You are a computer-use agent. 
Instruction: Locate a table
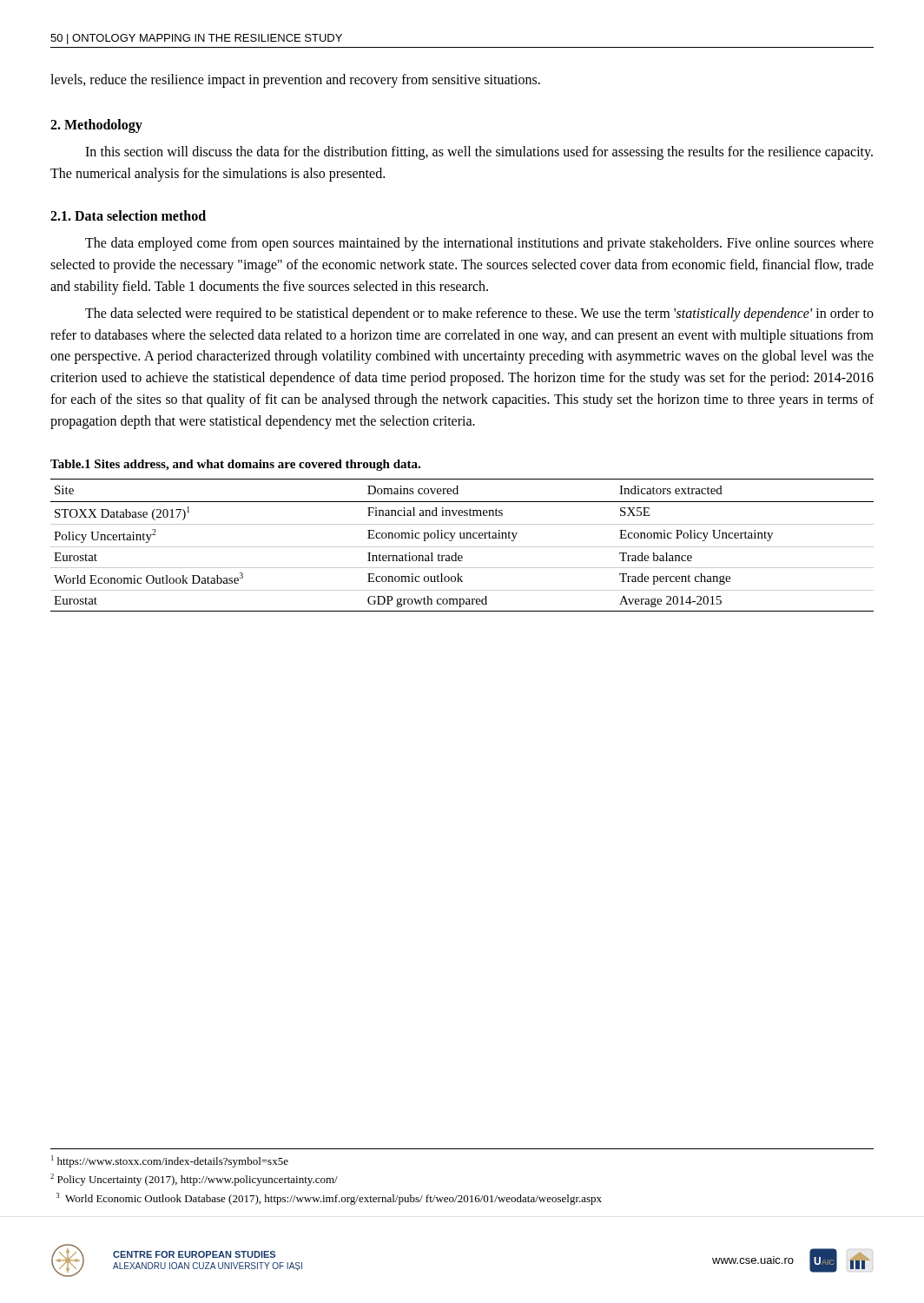[x=462, y=545]
